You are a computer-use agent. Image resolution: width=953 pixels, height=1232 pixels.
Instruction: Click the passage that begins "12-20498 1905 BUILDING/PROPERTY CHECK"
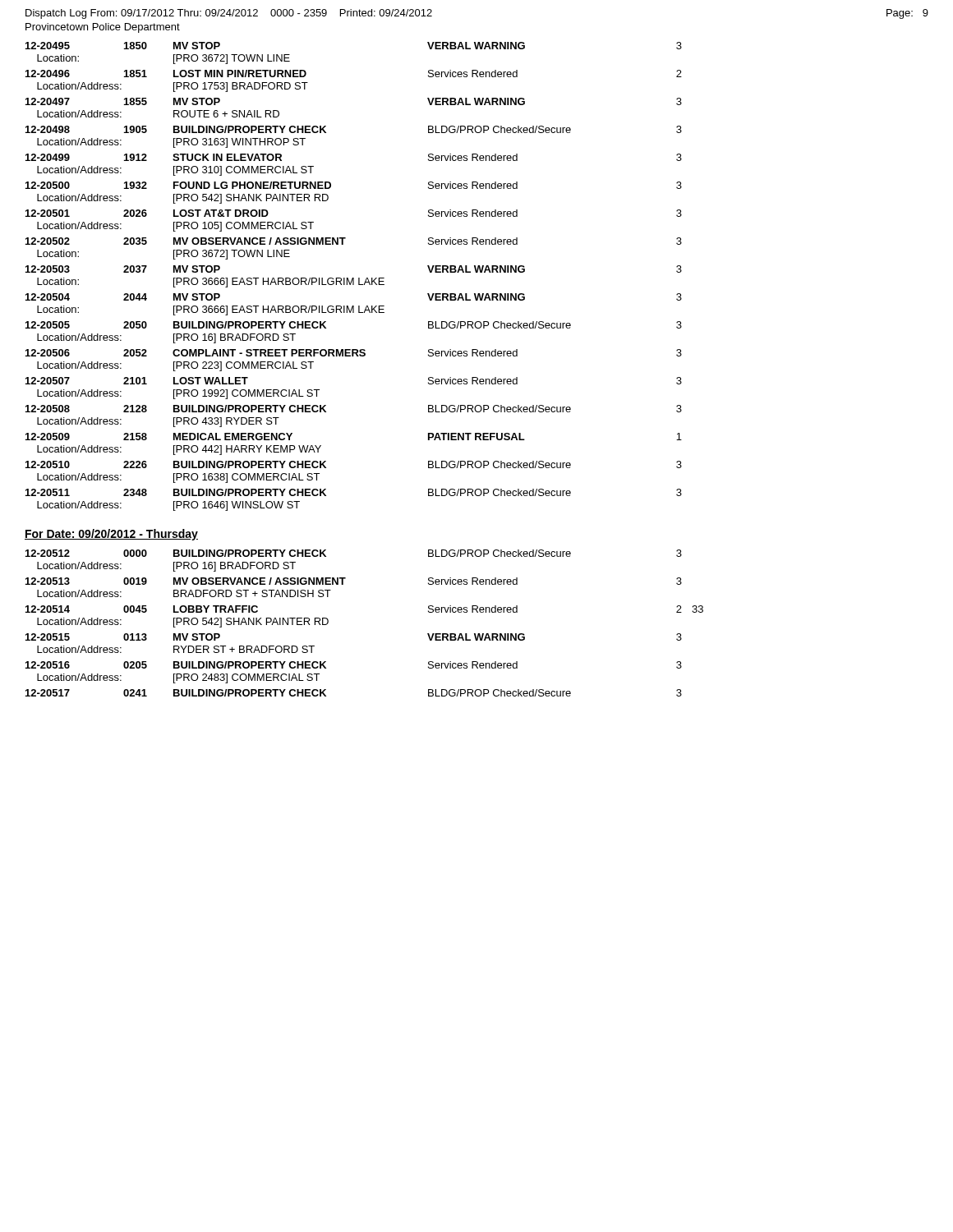pyautogui.click(x=476, y=136)
